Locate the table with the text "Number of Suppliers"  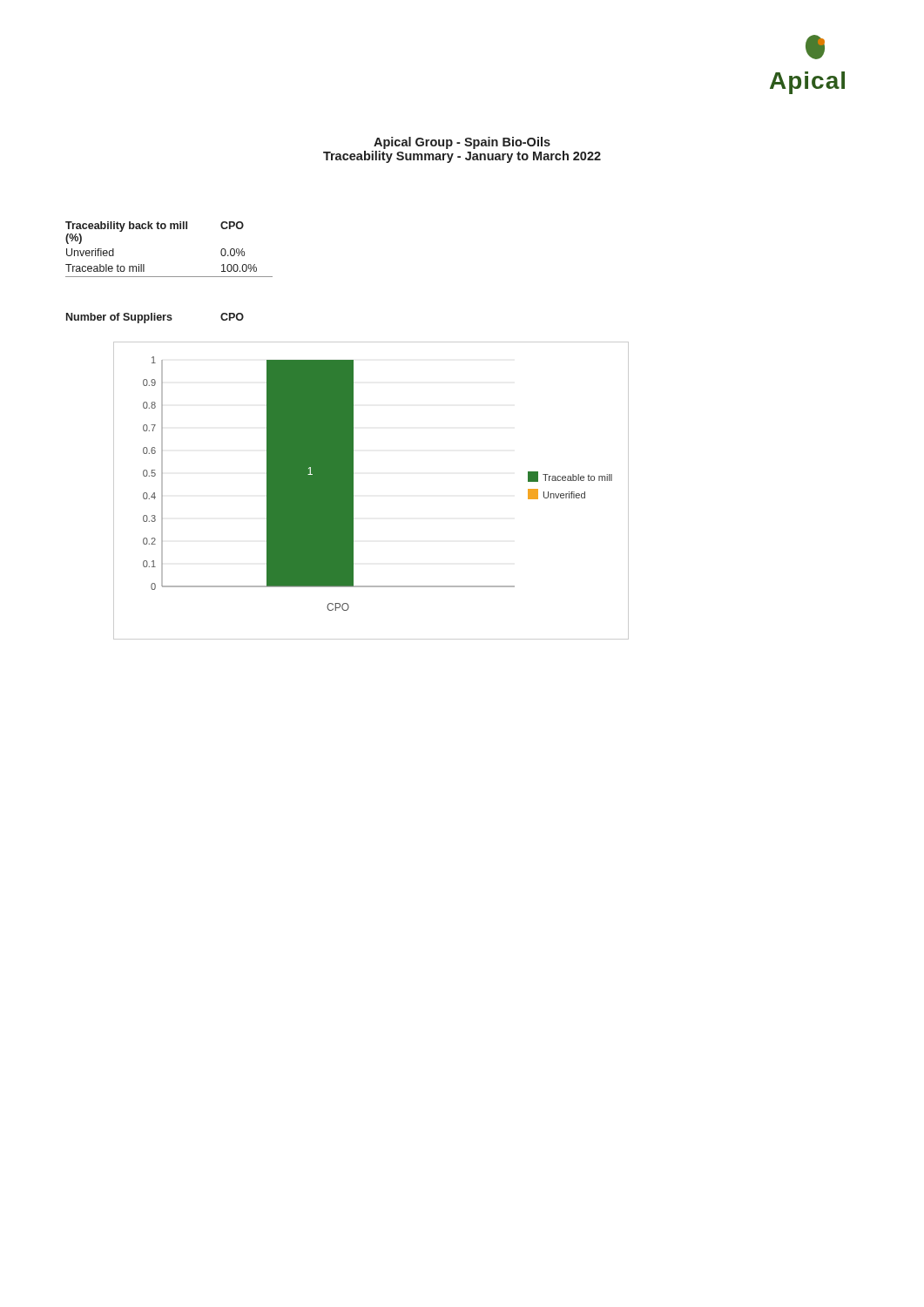point(162,317)
